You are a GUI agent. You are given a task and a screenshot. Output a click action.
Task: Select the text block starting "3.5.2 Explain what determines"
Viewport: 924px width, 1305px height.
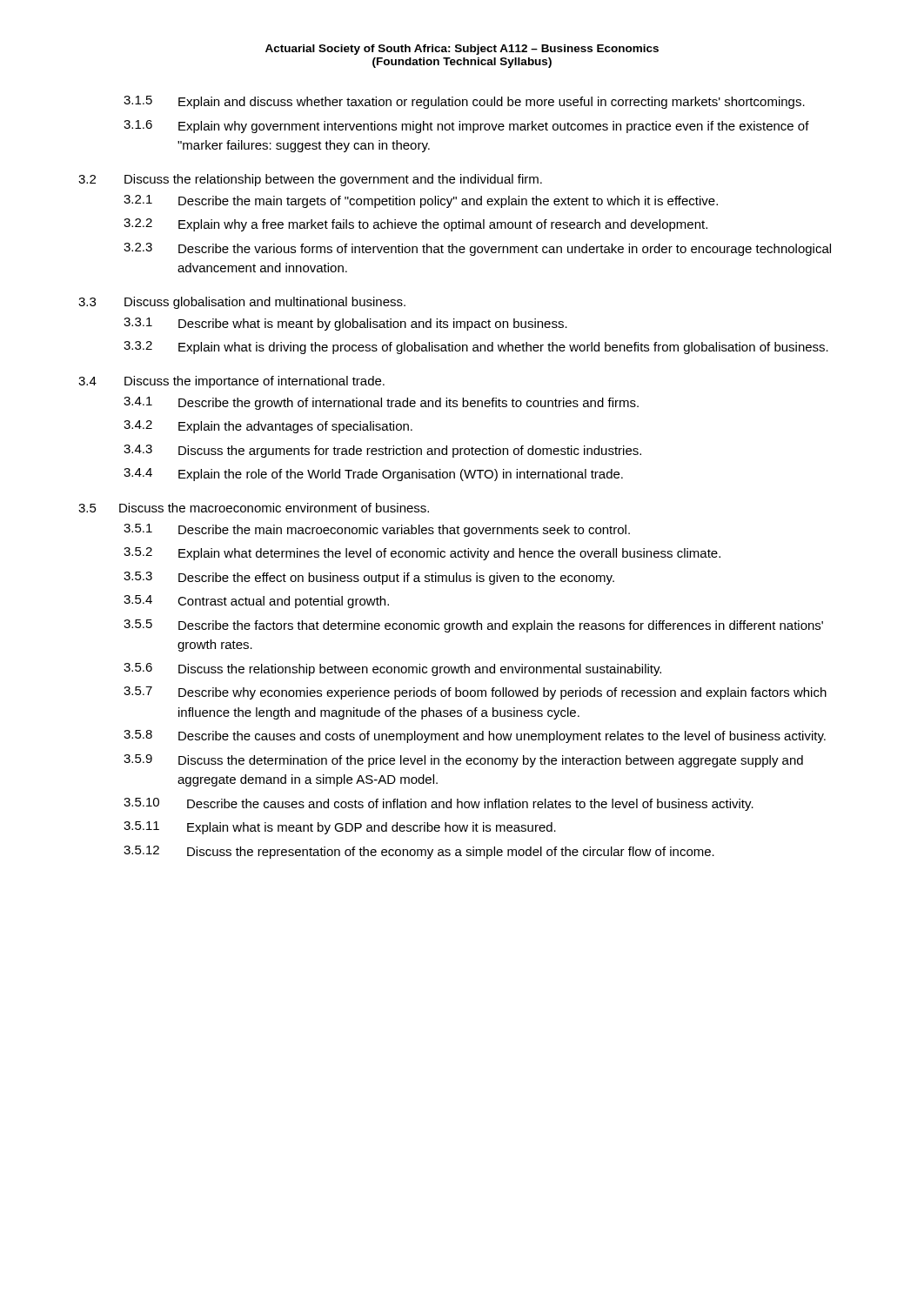[x=423, y=554]
